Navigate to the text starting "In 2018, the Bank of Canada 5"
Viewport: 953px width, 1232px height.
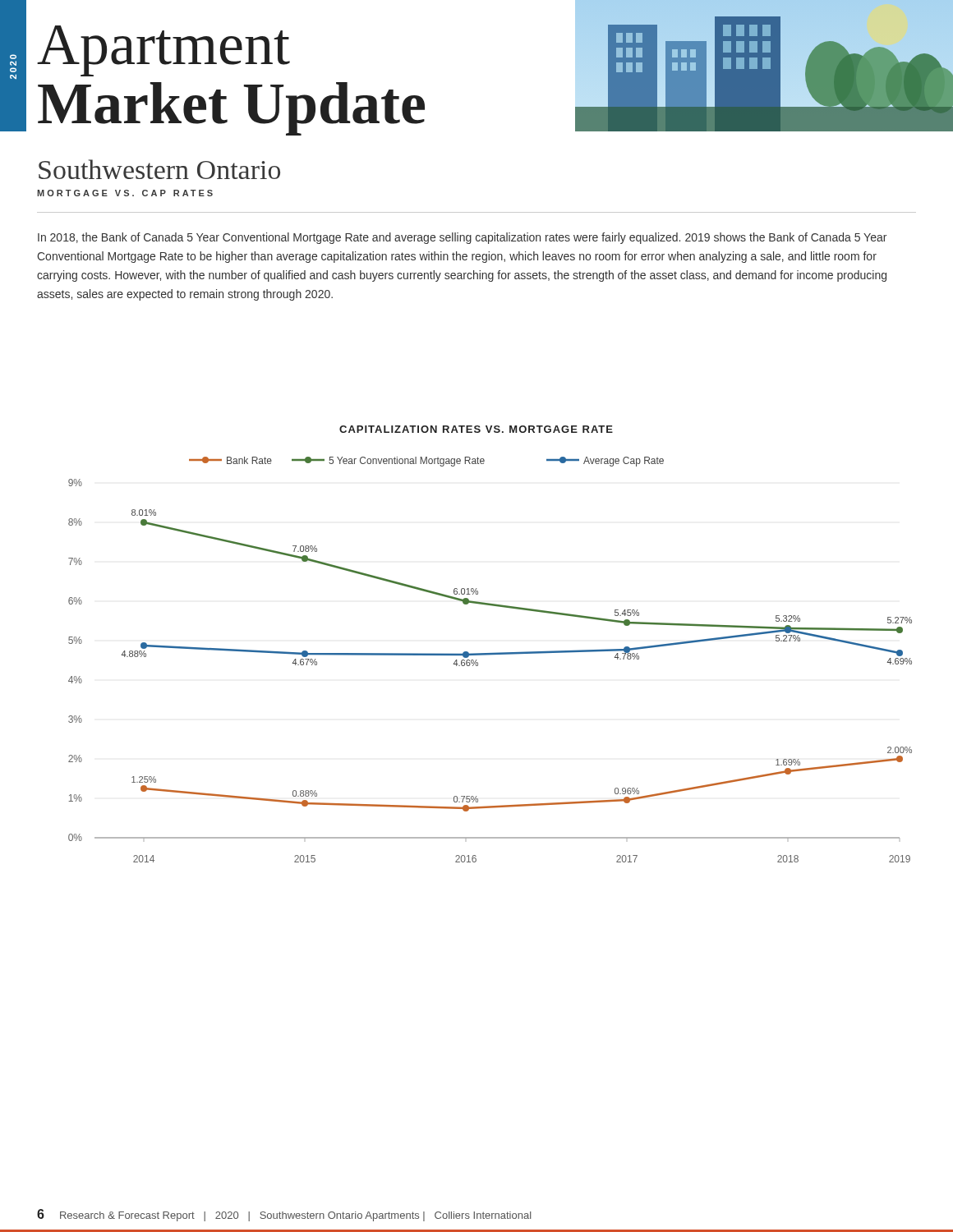click(x=462, y=266)
